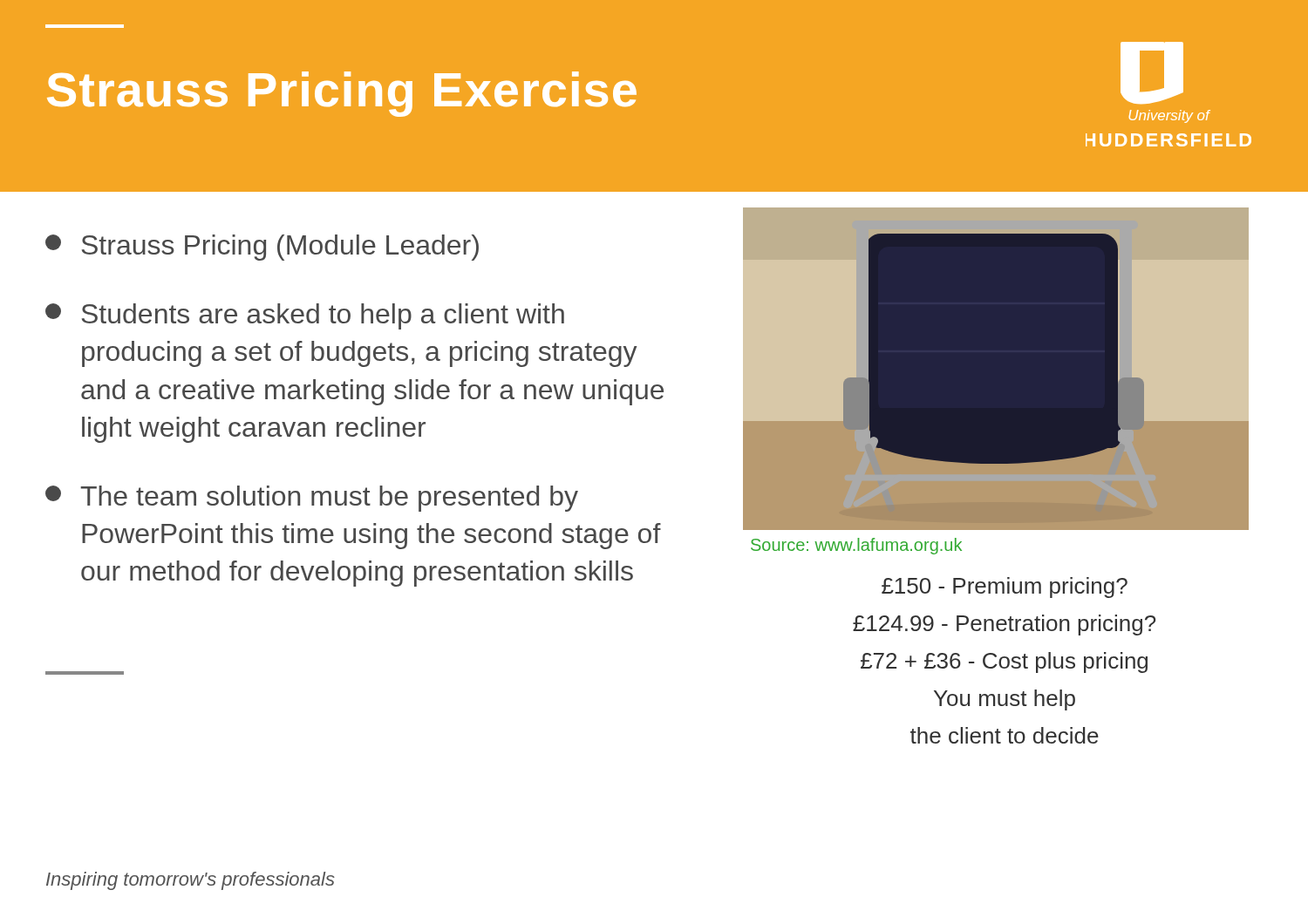Where does it say "Source: www.lafuma.org.uk"?
Viewport: 1308px width, 924px height.
856,545
